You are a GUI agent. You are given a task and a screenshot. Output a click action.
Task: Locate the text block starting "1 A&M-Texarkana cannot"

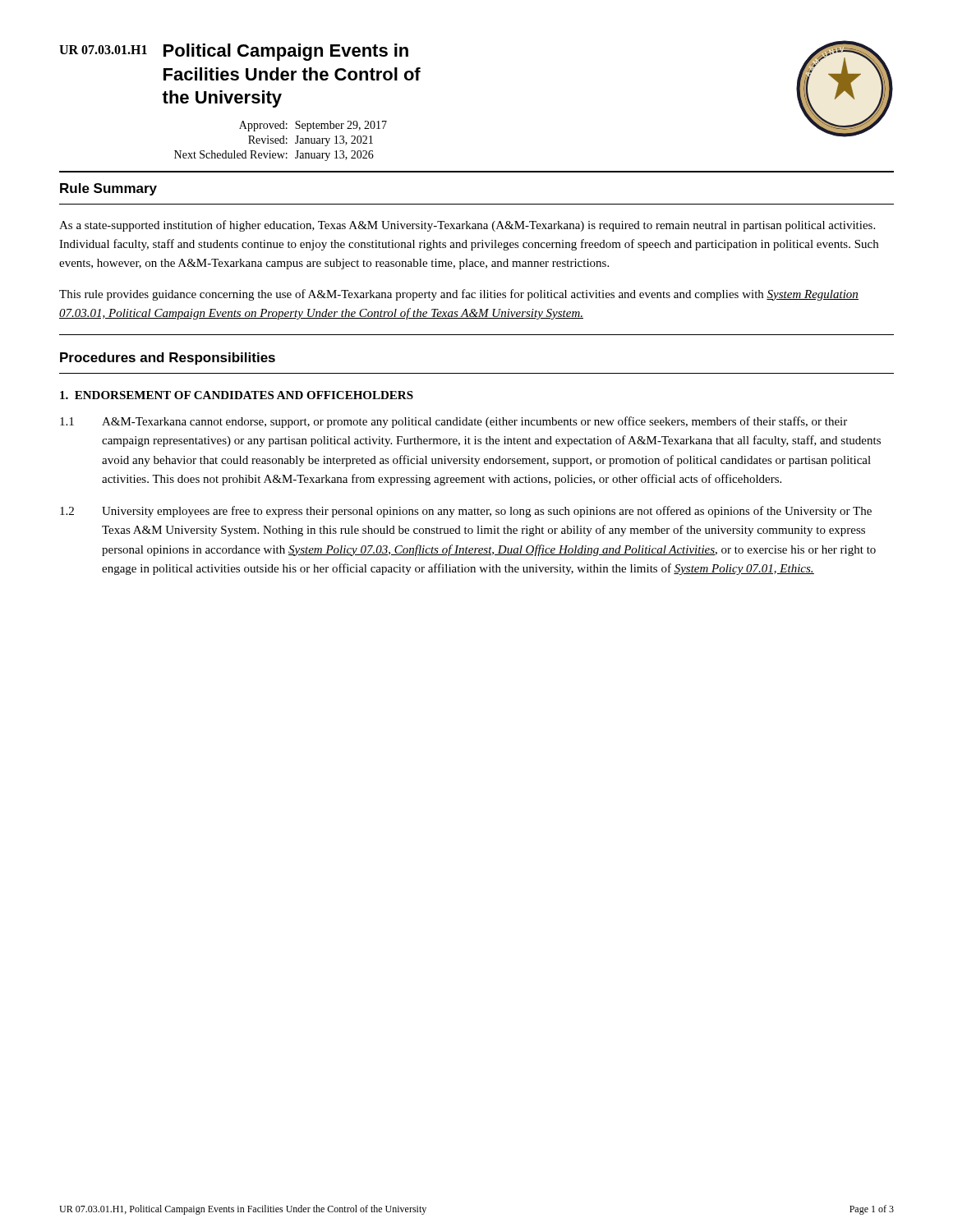[x=476, y=451]
